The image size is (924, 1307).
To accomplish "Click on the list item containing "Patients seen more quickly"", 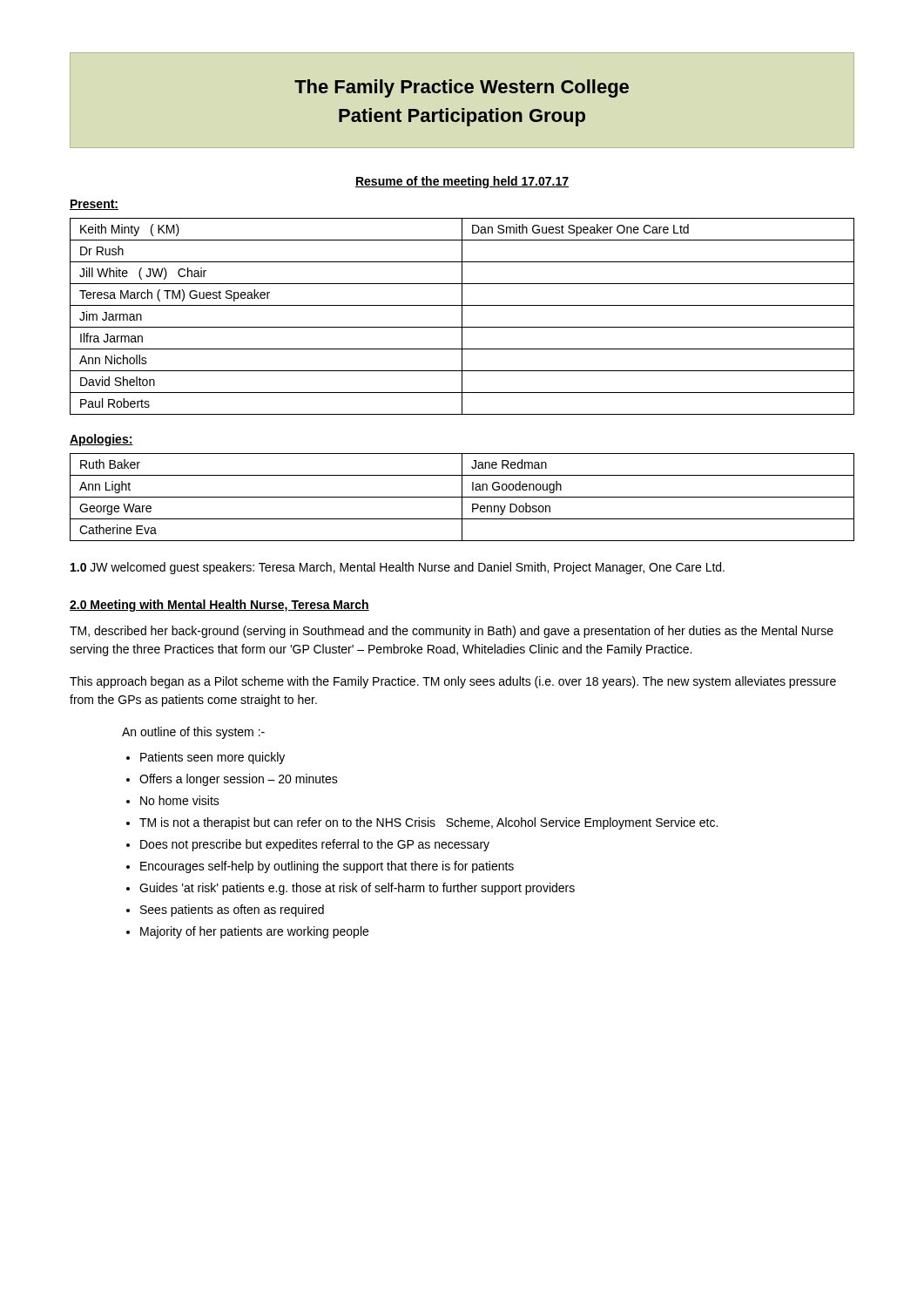I will pyautogui.click(x=212, y=757).
